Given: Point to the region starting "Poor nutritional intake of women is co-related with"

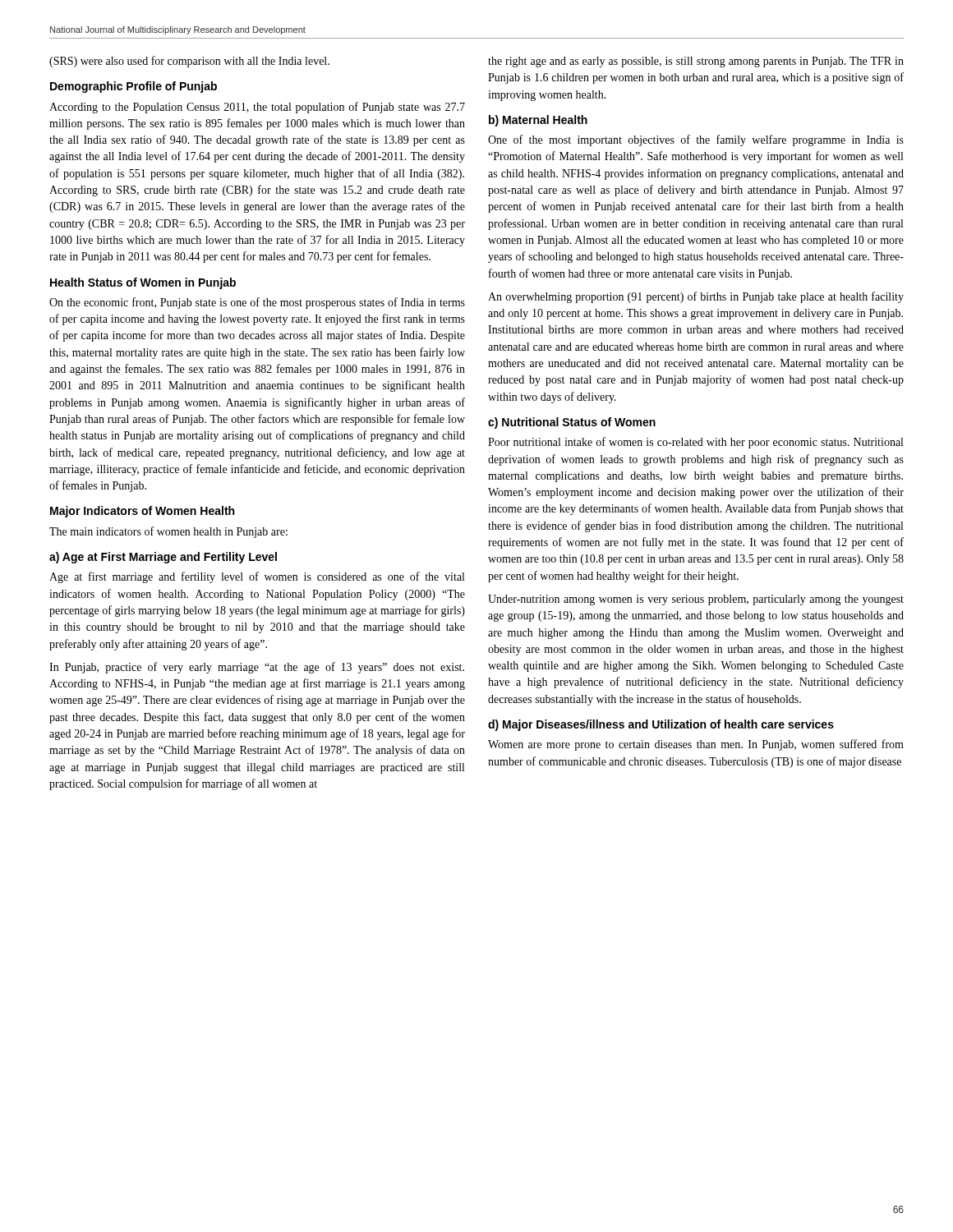Looking at the screenshot, I should click(696, 571).
